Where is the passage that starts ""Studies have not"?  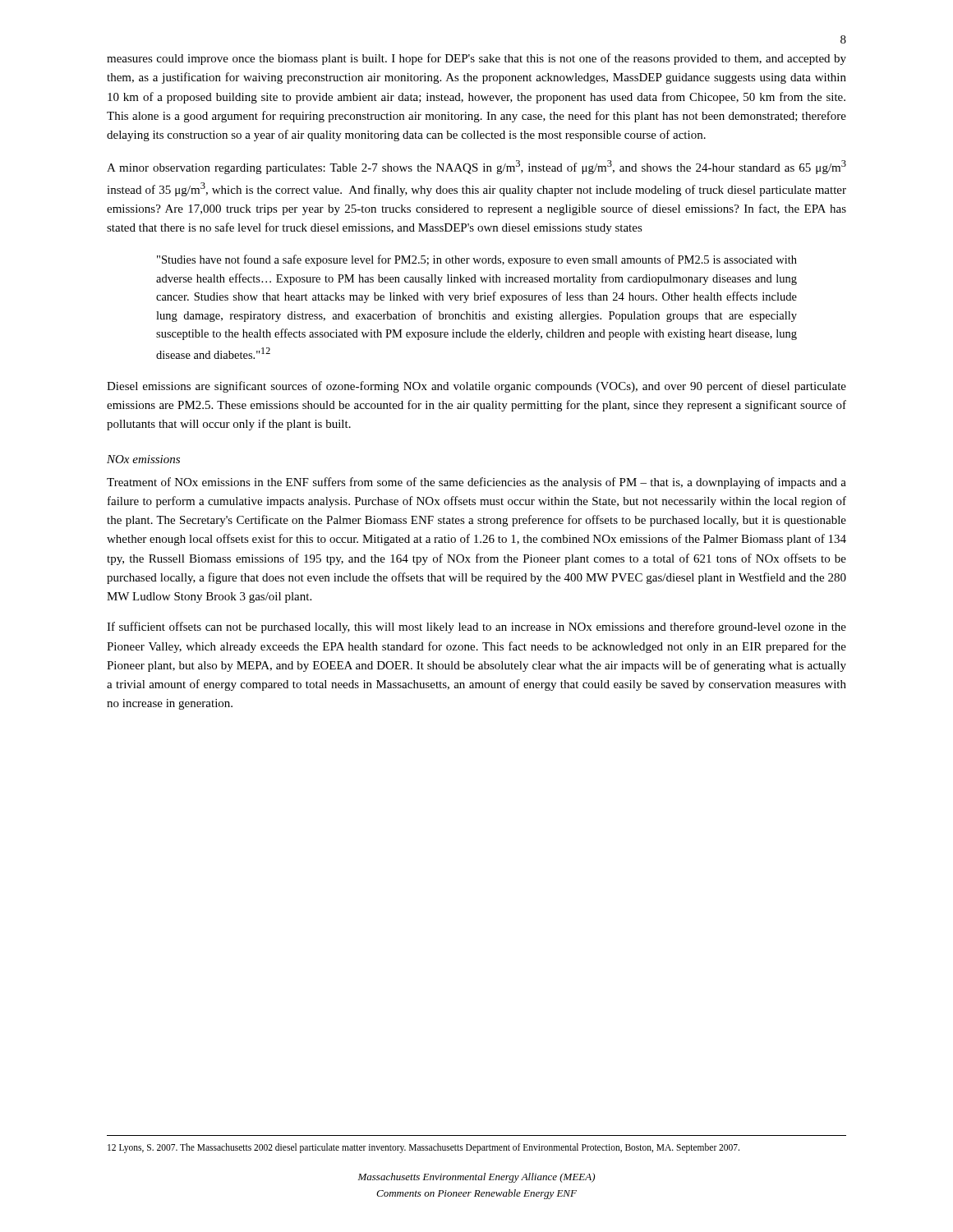pos(476,307)
